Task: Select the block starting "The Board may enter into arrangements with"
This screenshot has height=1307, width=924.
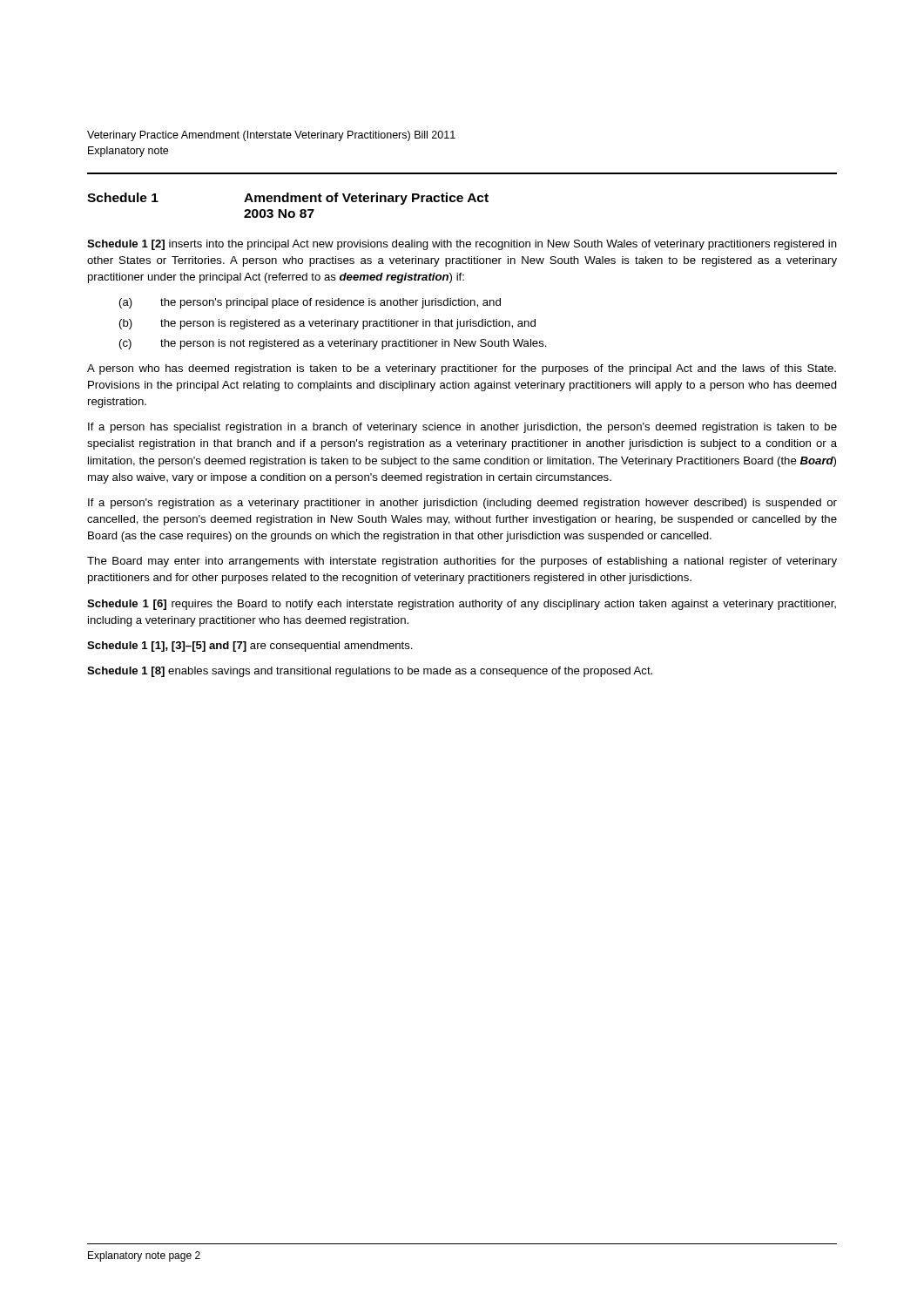Action: (x=462, y=569)
